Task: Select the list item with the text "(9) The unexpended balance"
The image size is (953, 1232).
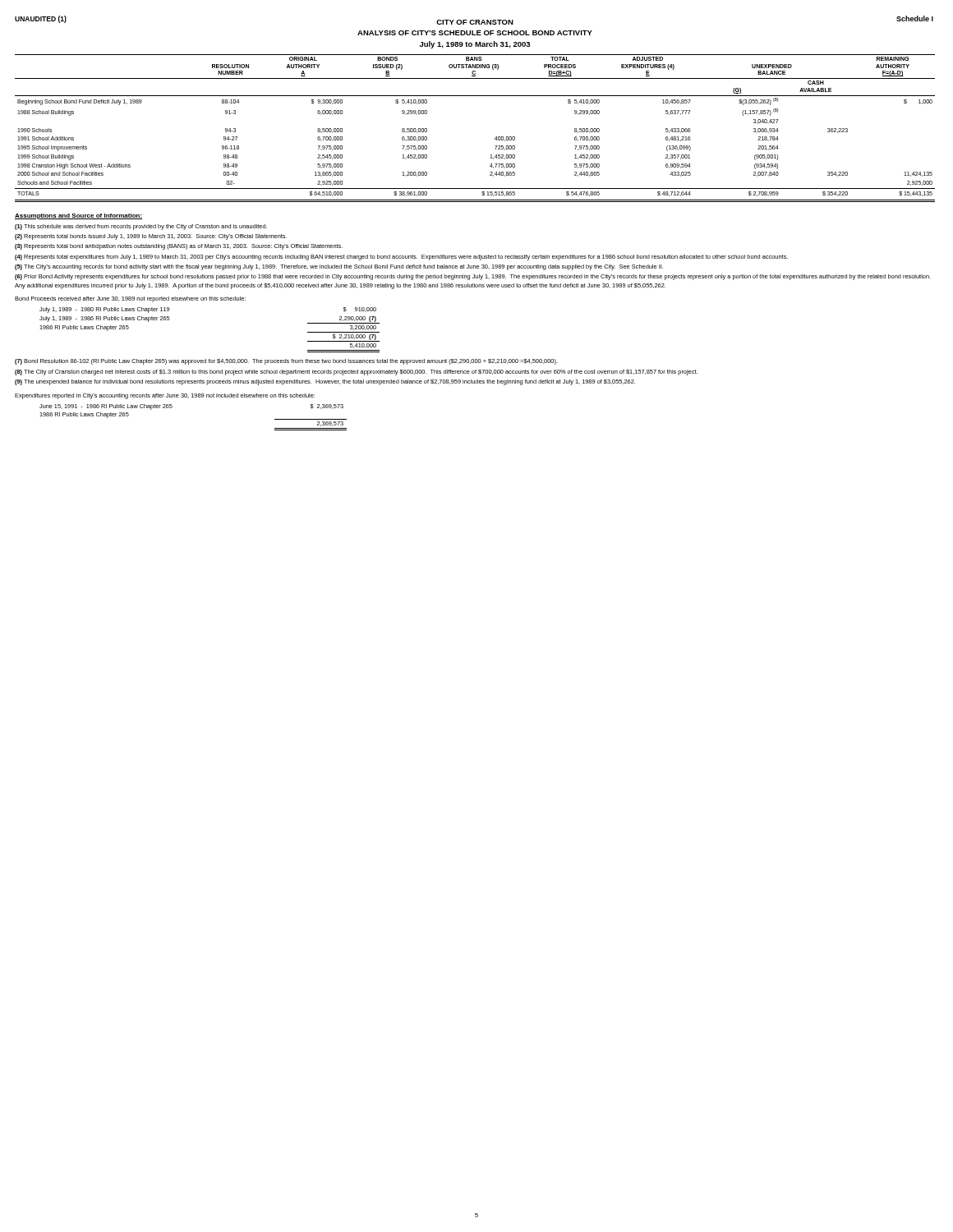Action: 325,382
